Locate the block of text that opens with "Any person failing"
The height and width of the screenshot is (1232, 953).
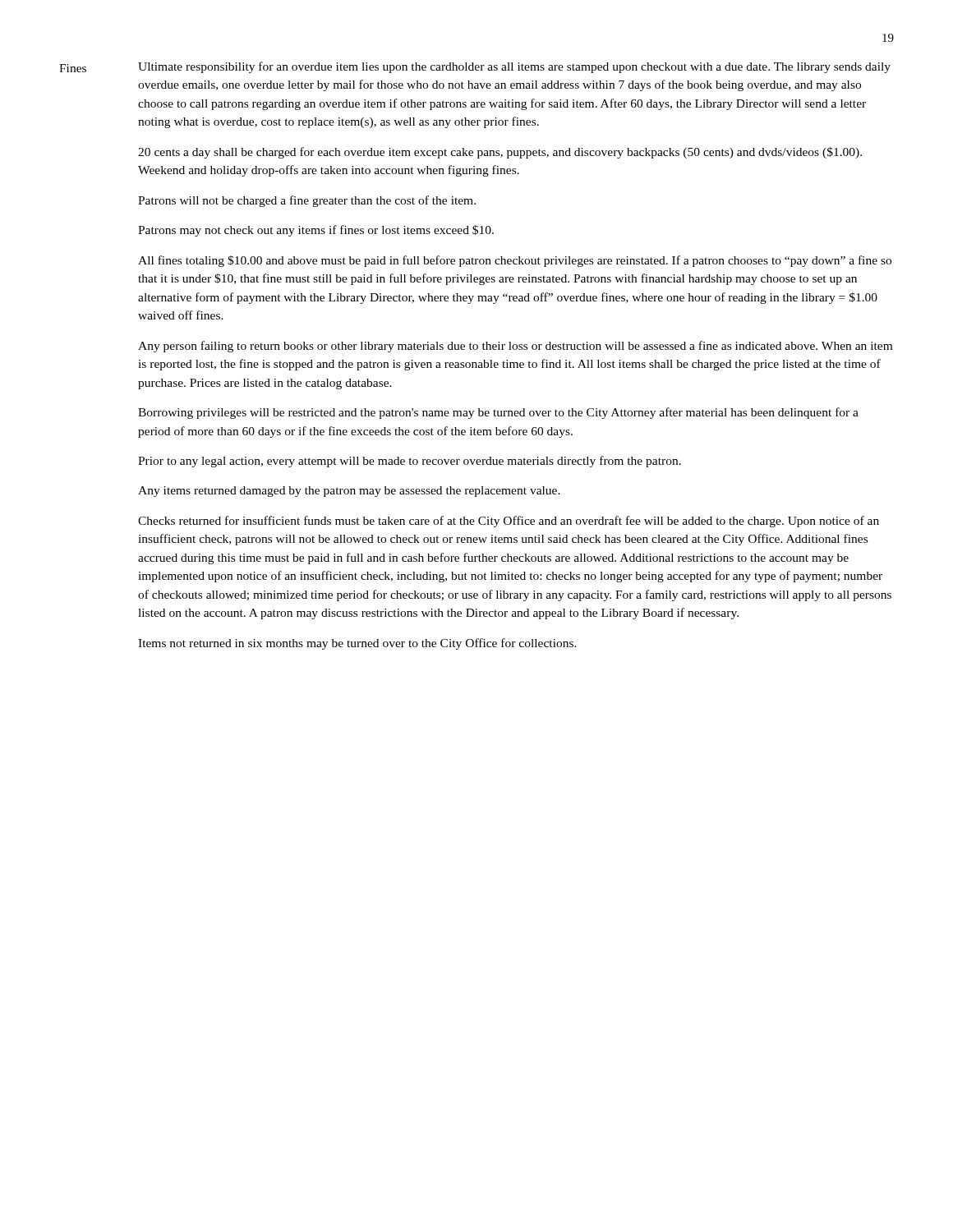pos(515,364)
